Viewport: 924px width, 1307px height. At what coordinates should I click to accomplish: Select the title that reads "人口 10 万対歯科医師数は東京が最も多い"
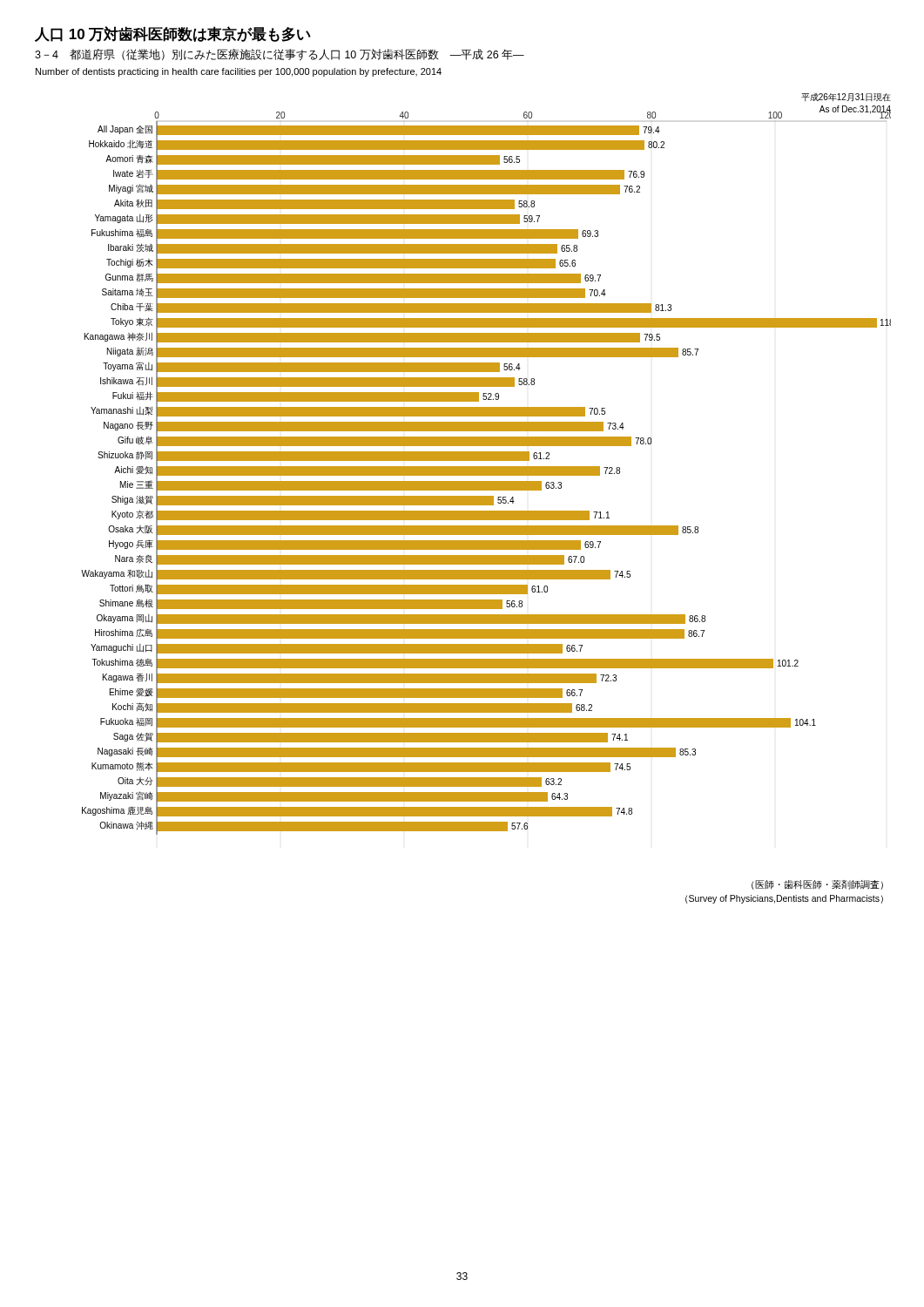pos(173,34)
